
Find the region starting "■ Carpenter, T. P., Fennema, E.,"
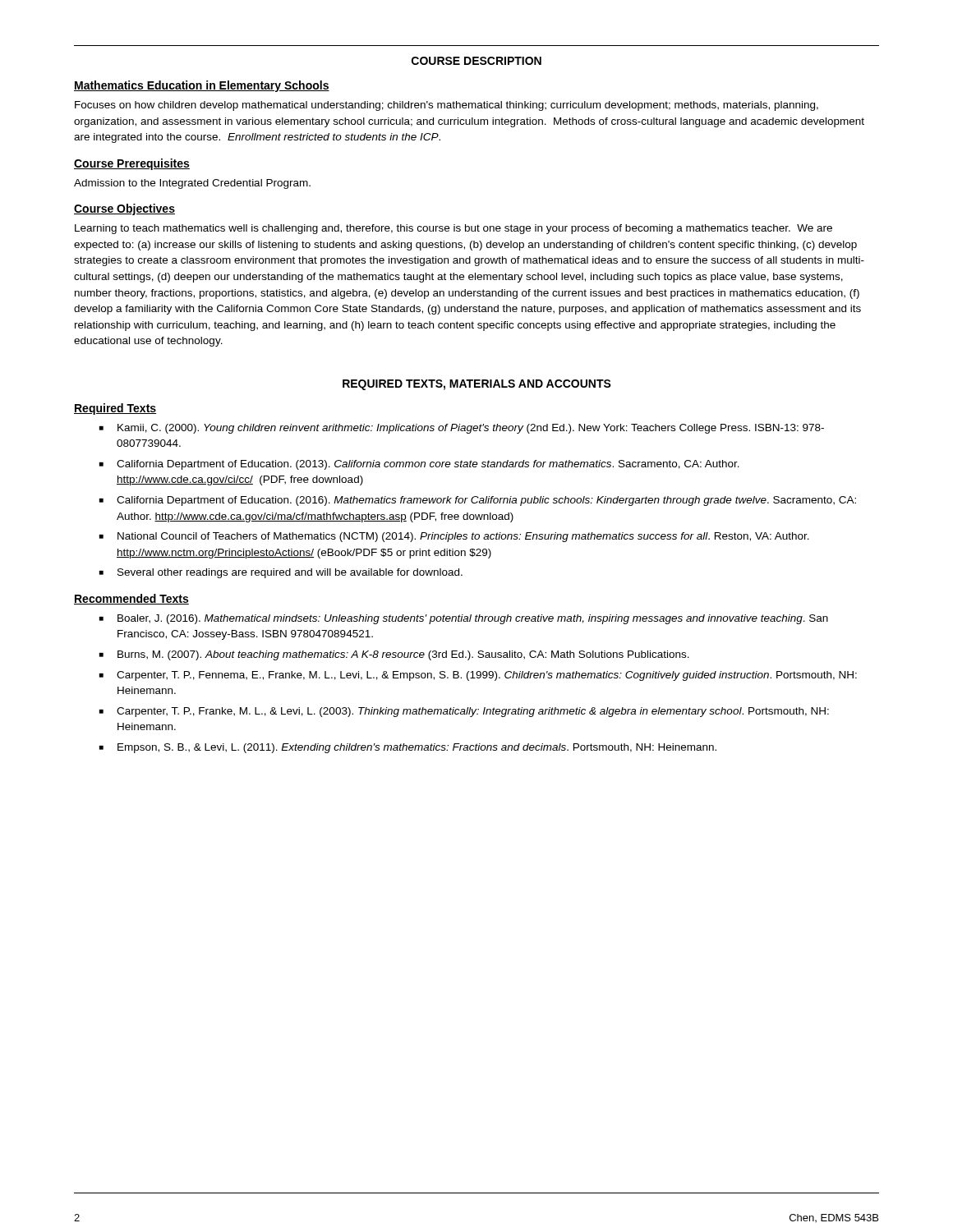pyautogui.click(x=489, y=683)
